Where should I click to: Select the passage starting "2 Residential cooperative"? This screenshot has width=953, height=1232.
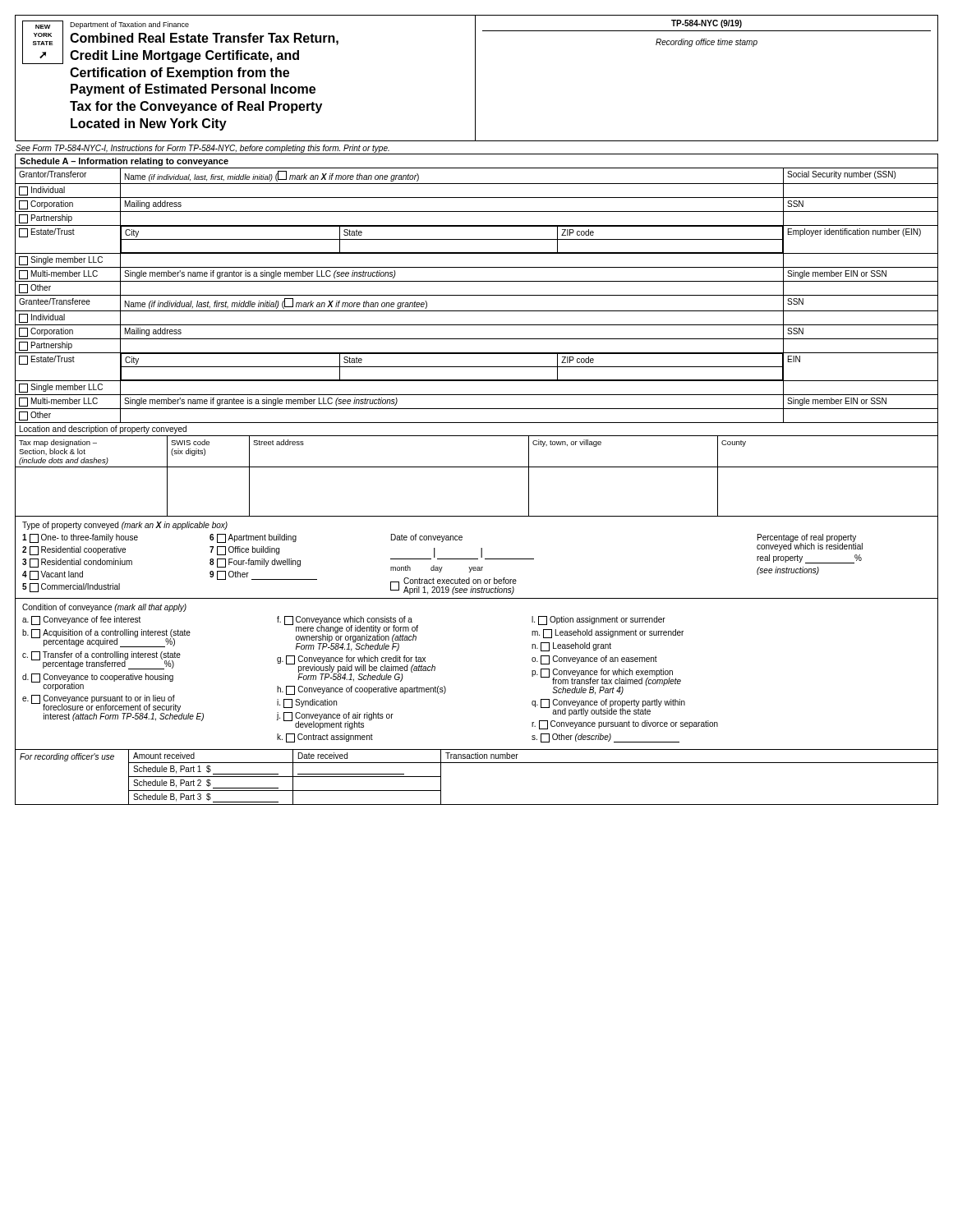(x=74, y=550)
